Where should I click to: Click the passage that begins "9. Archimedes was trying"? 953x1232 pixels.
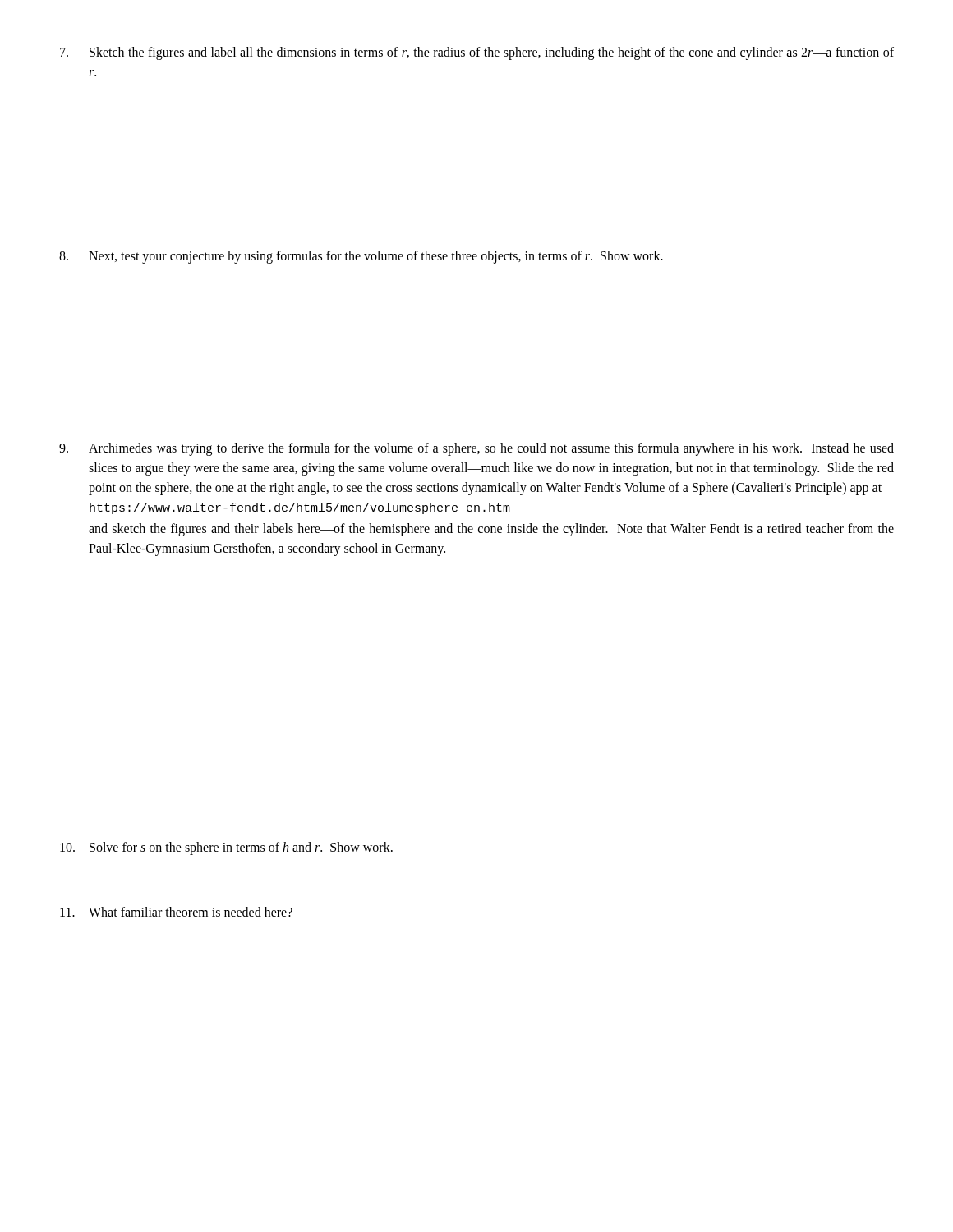(x=476, y=498)
